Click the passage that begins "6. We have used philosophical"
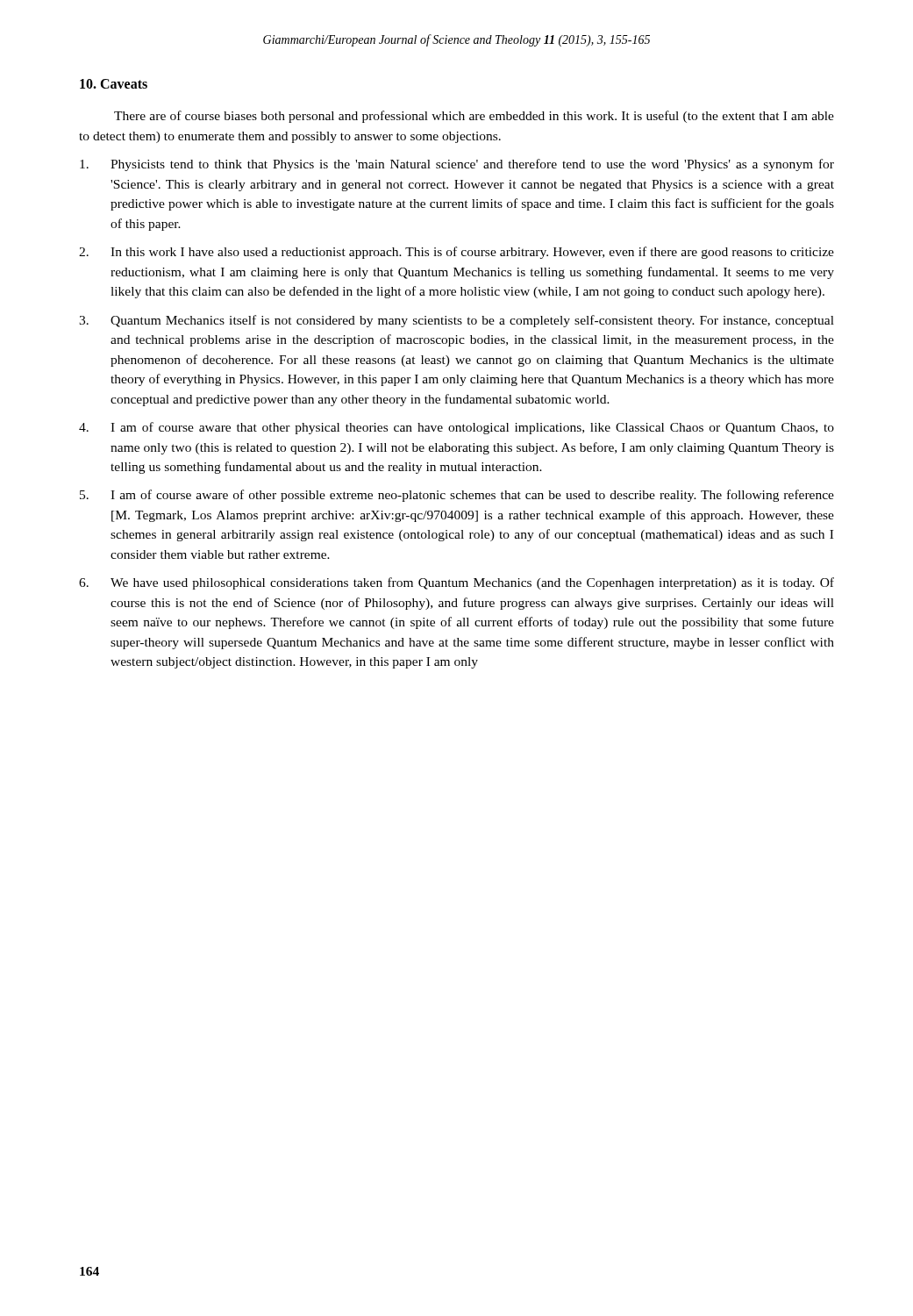Image resolution: width=913 pixels, height=1316 pixels. [x=456, y=622]
